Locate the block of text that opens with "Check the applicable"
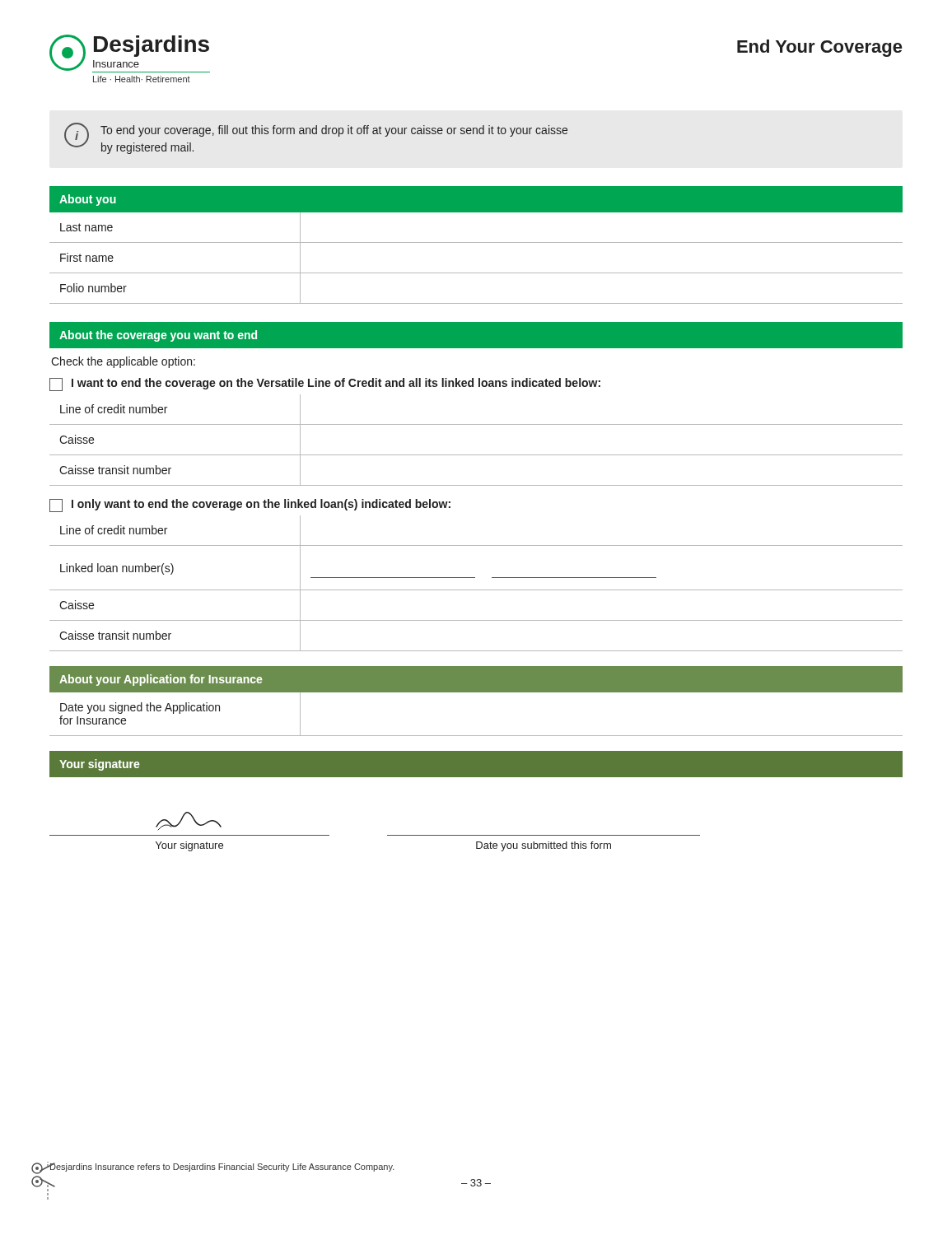 click(x=123, y=361)
